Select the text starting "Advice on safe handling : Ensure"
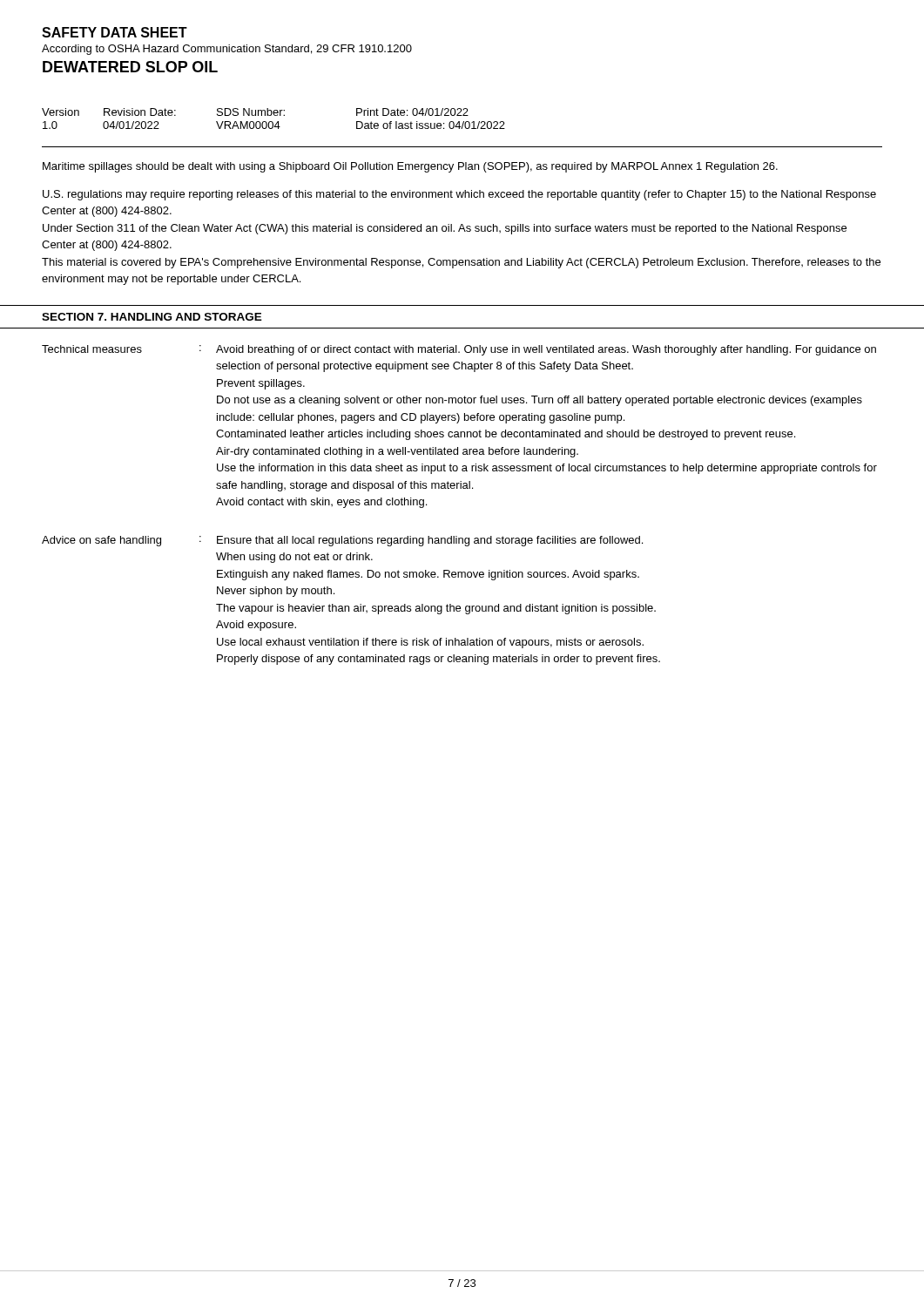Viewport: 924px width, 1307px height. tap(462, 599)
